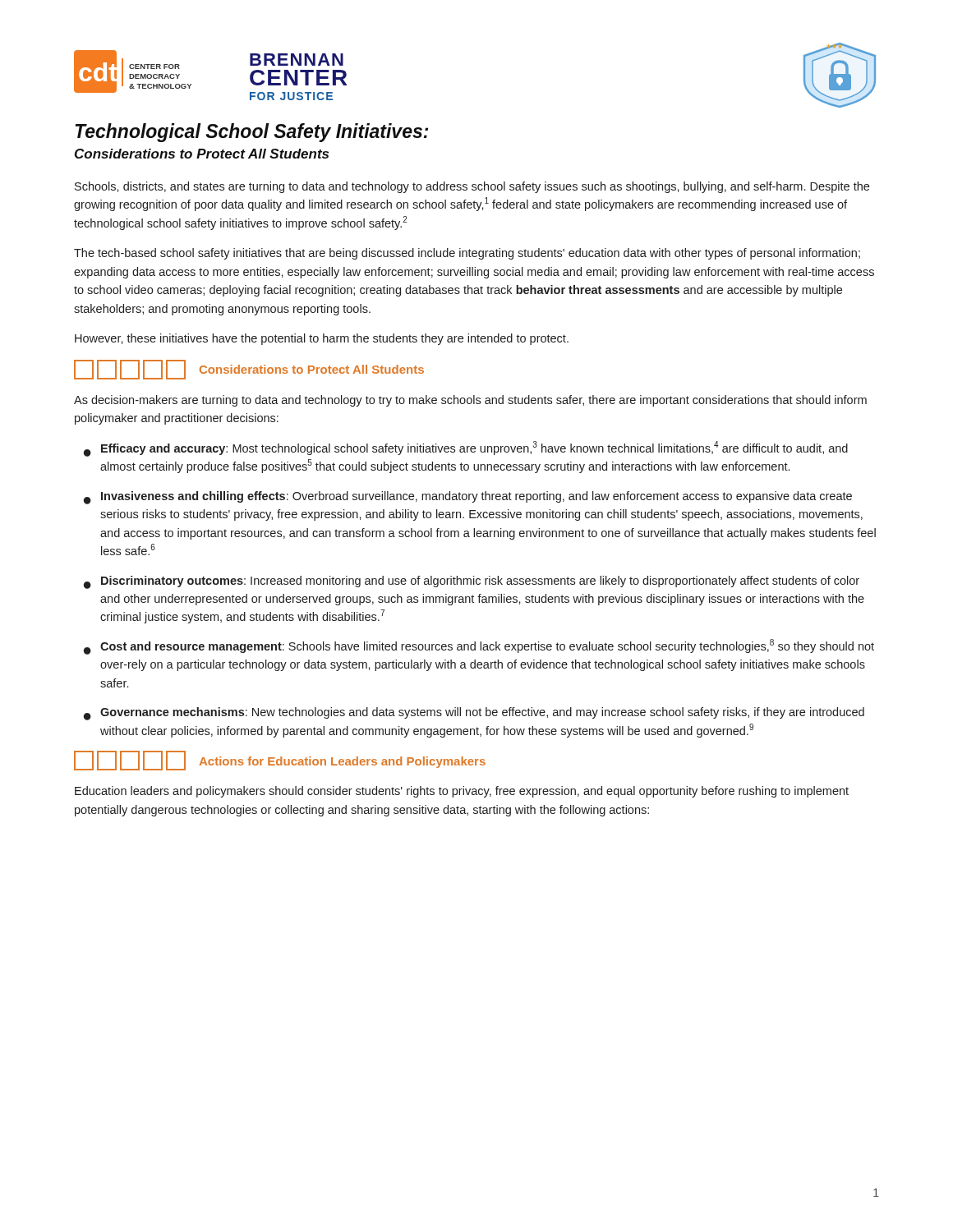Image resolution: width=953 pixels, height=1232 pixels.
Task: Point to the text block starting "However, these initiatives have the potential to harm"
Action: pyautogui.click(x=322, y=339)
